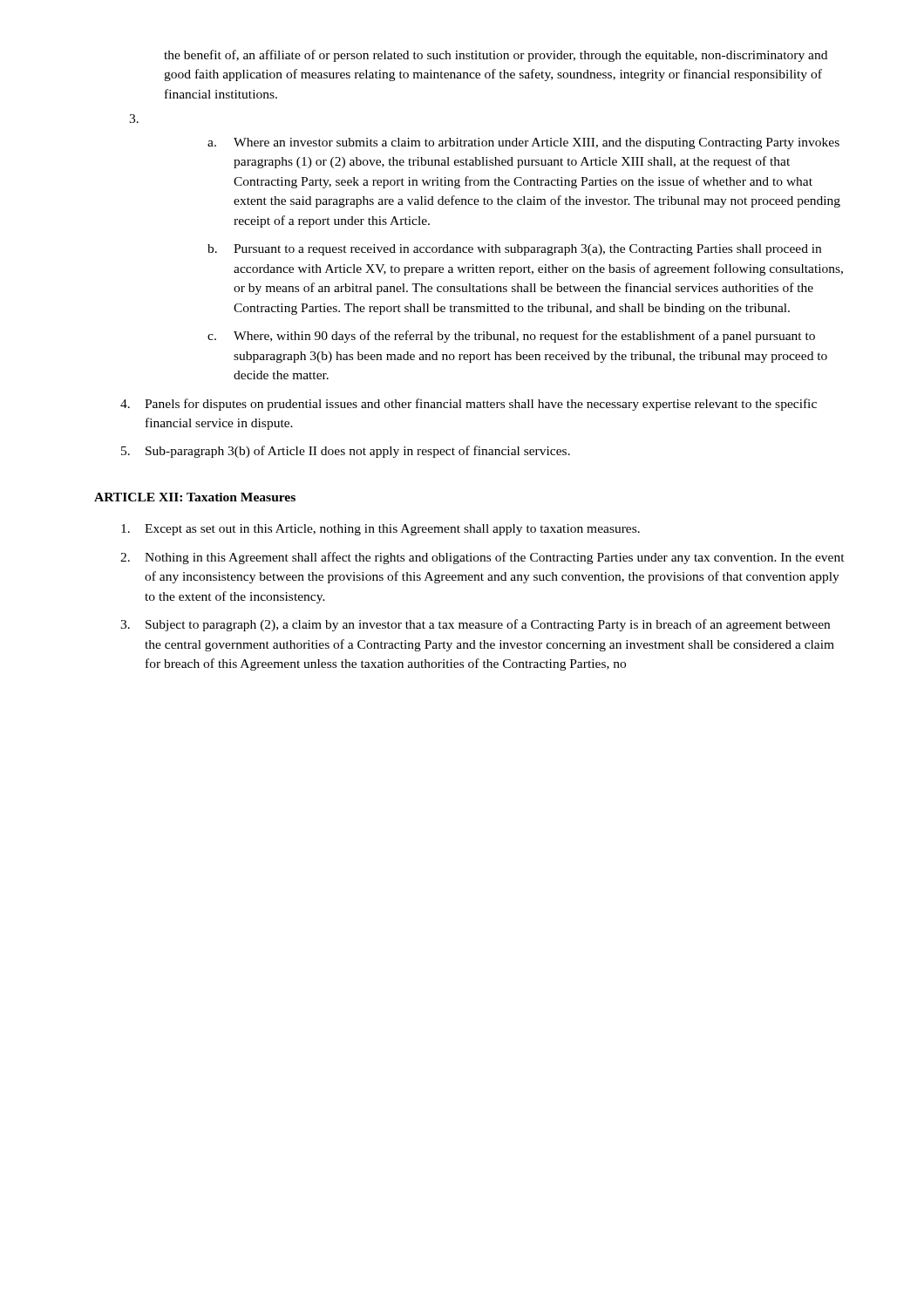Locate the list item that says "c. Where, within"
Viewport: 924px width, 1308px height.
pyautogui.click(x=527, y=356)
